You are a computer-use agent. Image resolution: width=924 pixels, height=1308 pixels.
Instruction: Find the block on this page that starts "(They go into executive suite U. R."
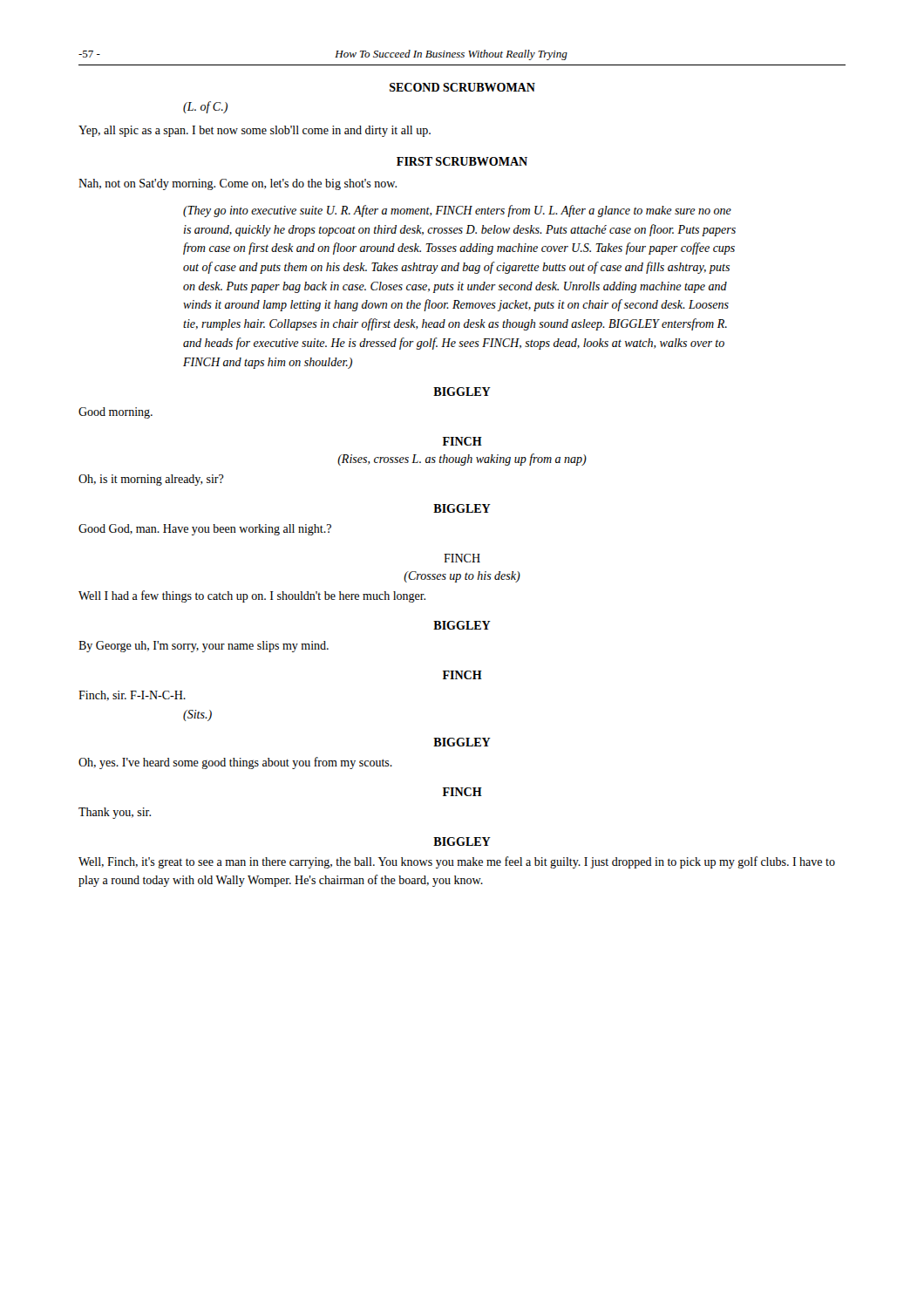coord(459,286)
